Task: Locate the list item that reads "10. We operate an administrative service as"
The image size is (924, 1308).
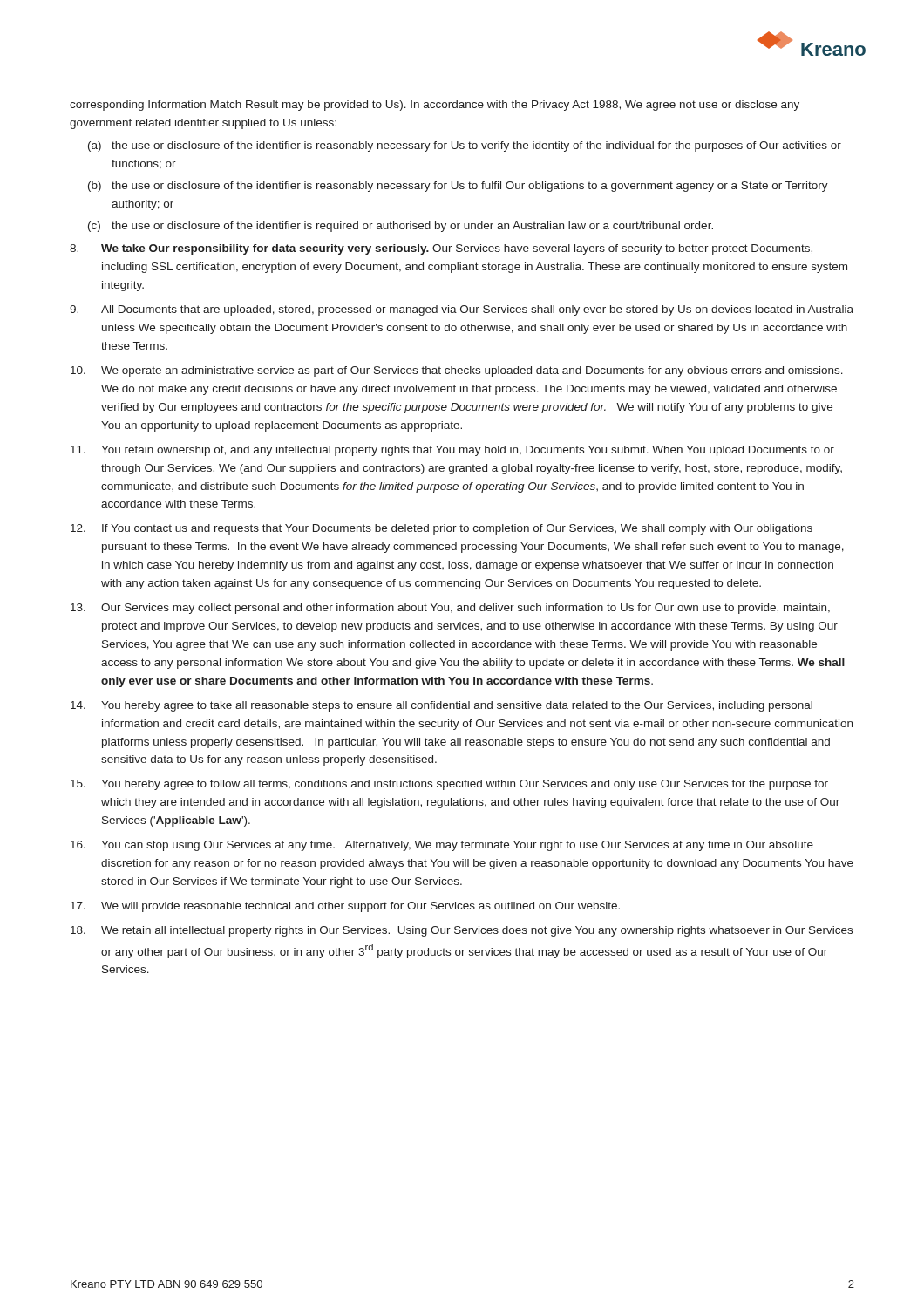Action: coord(462,398)
